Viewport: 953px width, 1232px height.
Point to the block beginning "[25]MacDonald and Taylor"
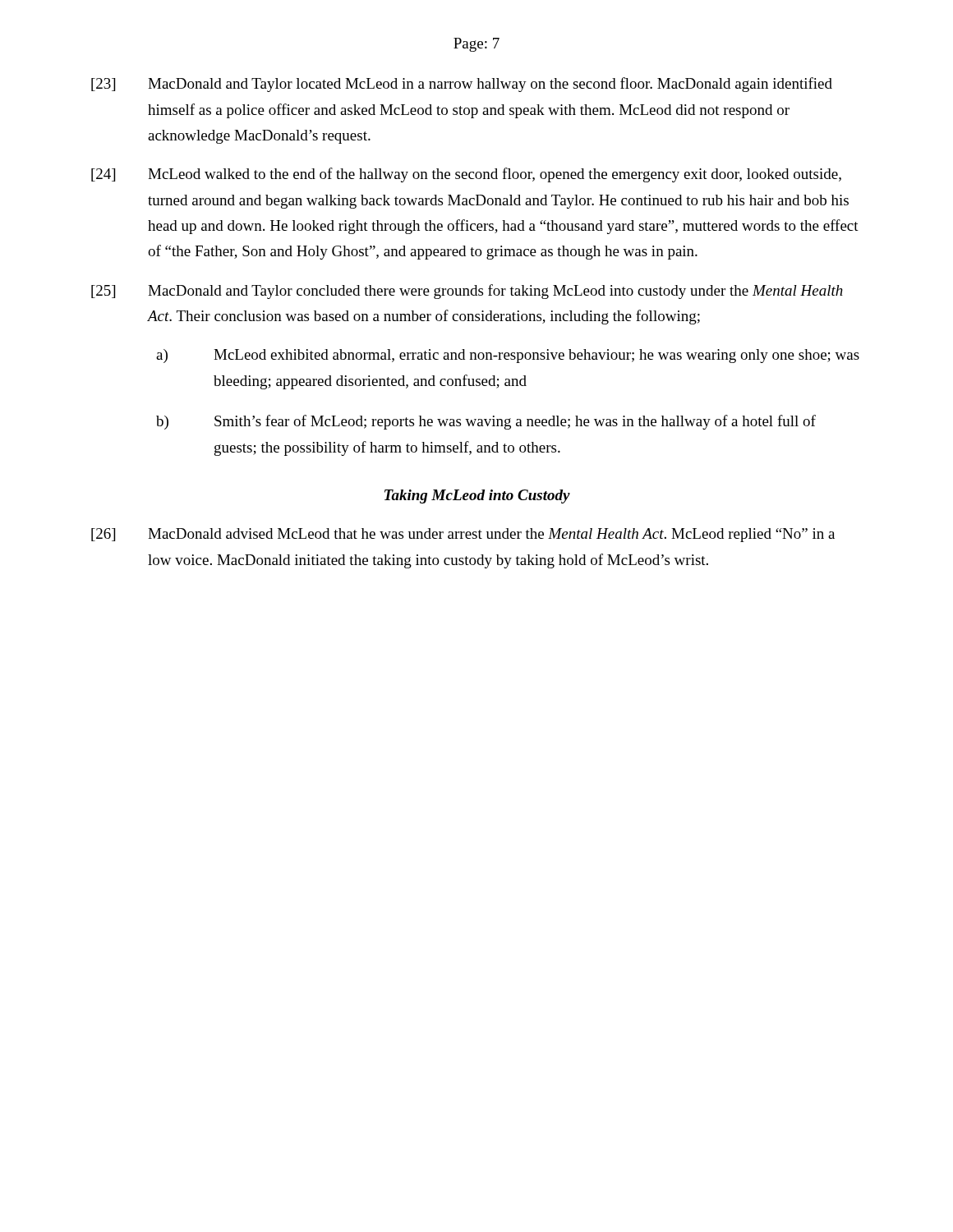coord(476,303)
